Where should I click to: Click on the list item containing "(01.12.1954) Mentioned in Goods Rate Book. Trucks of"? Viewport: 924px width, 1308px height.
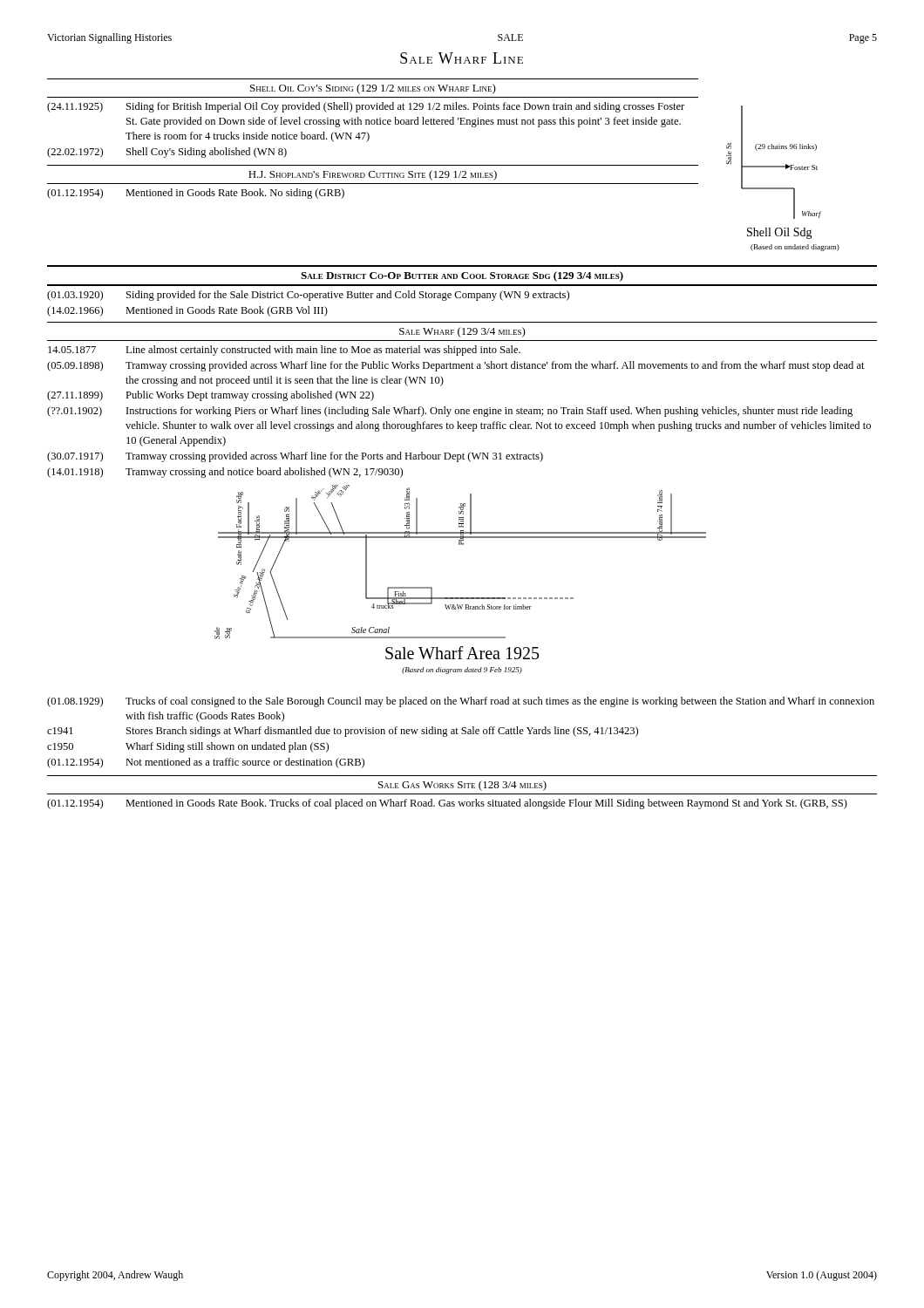[462, 804]
